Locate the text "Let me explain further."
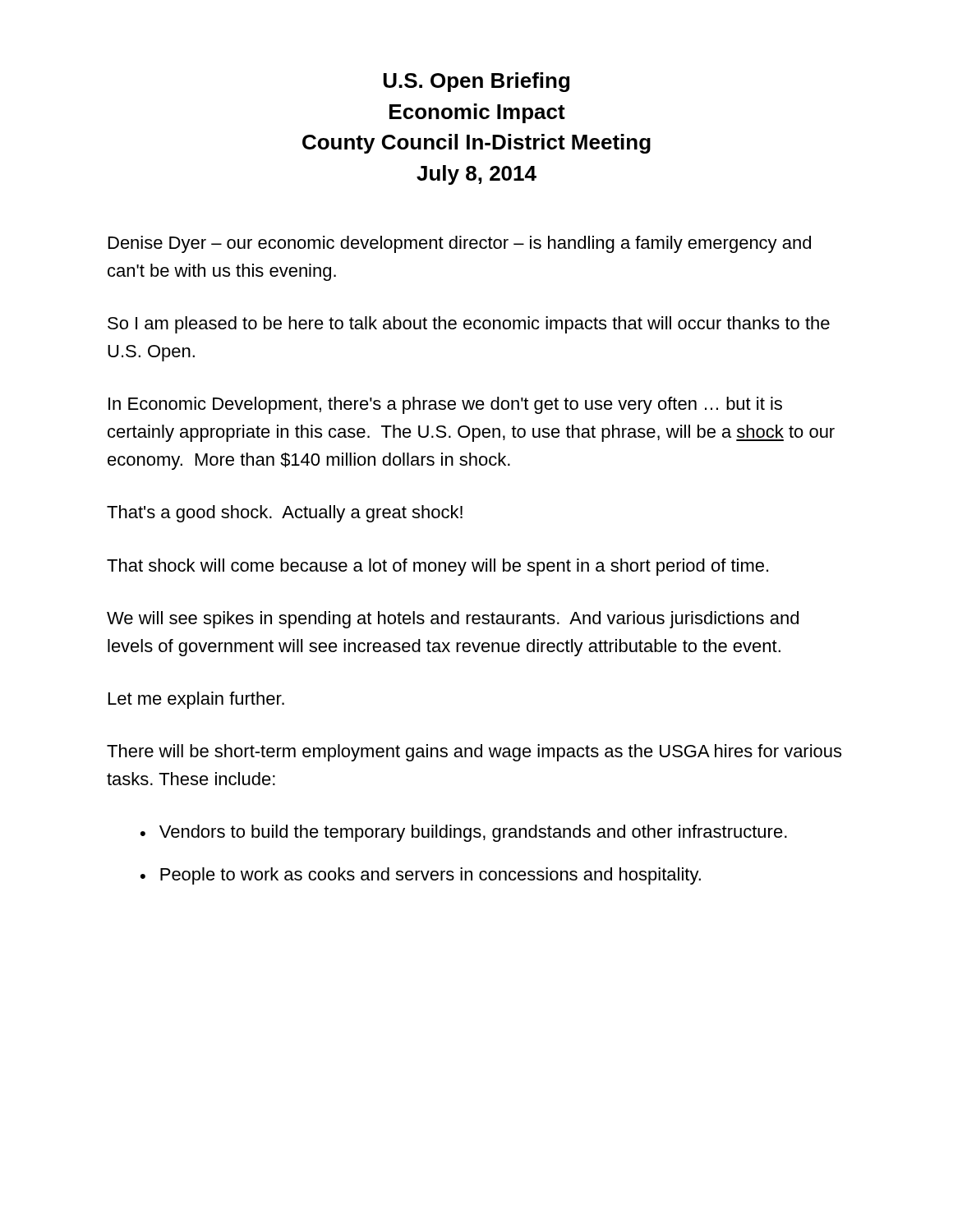 [x=196, y=698]
